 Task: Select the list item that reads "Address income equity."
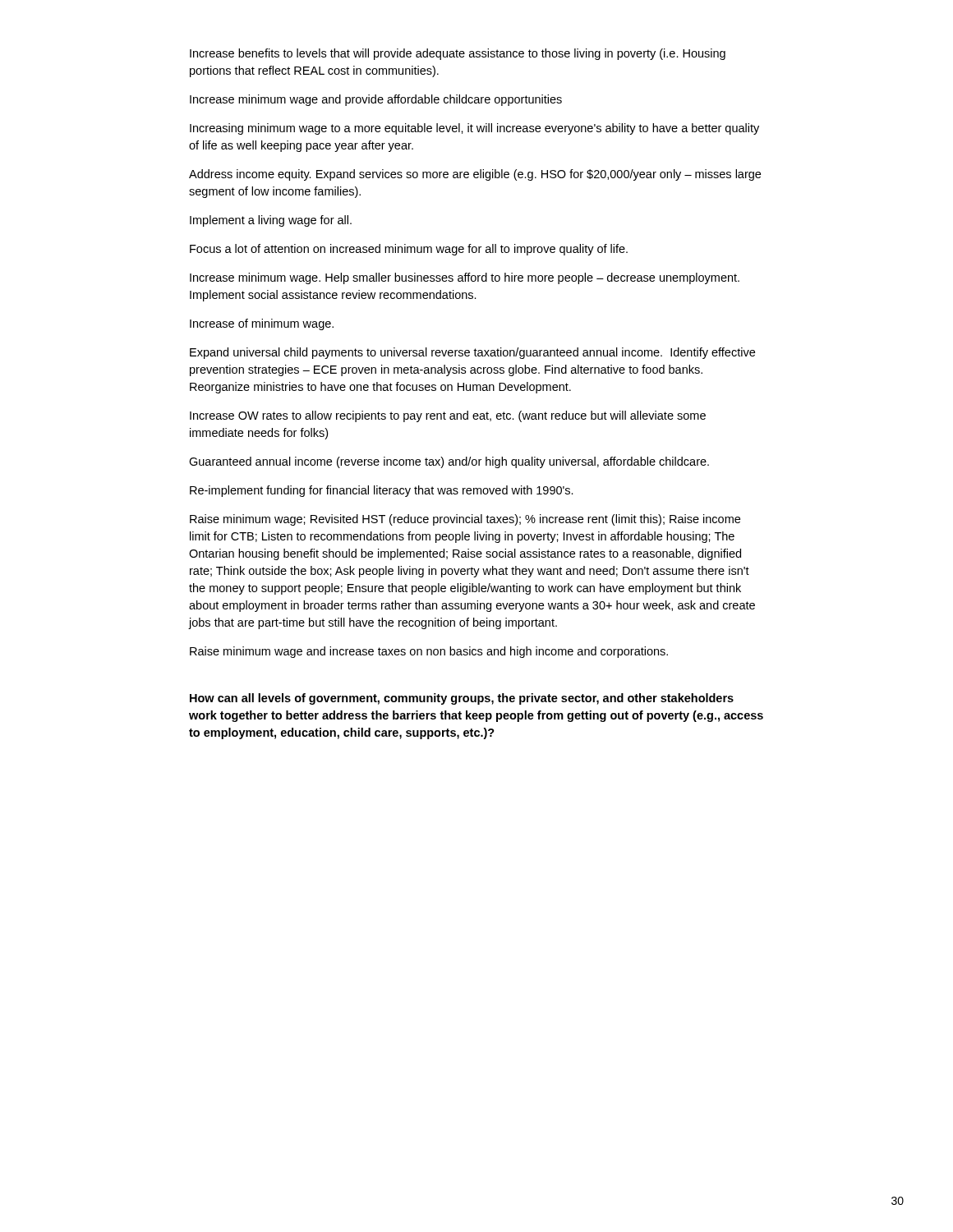(475, 183)
